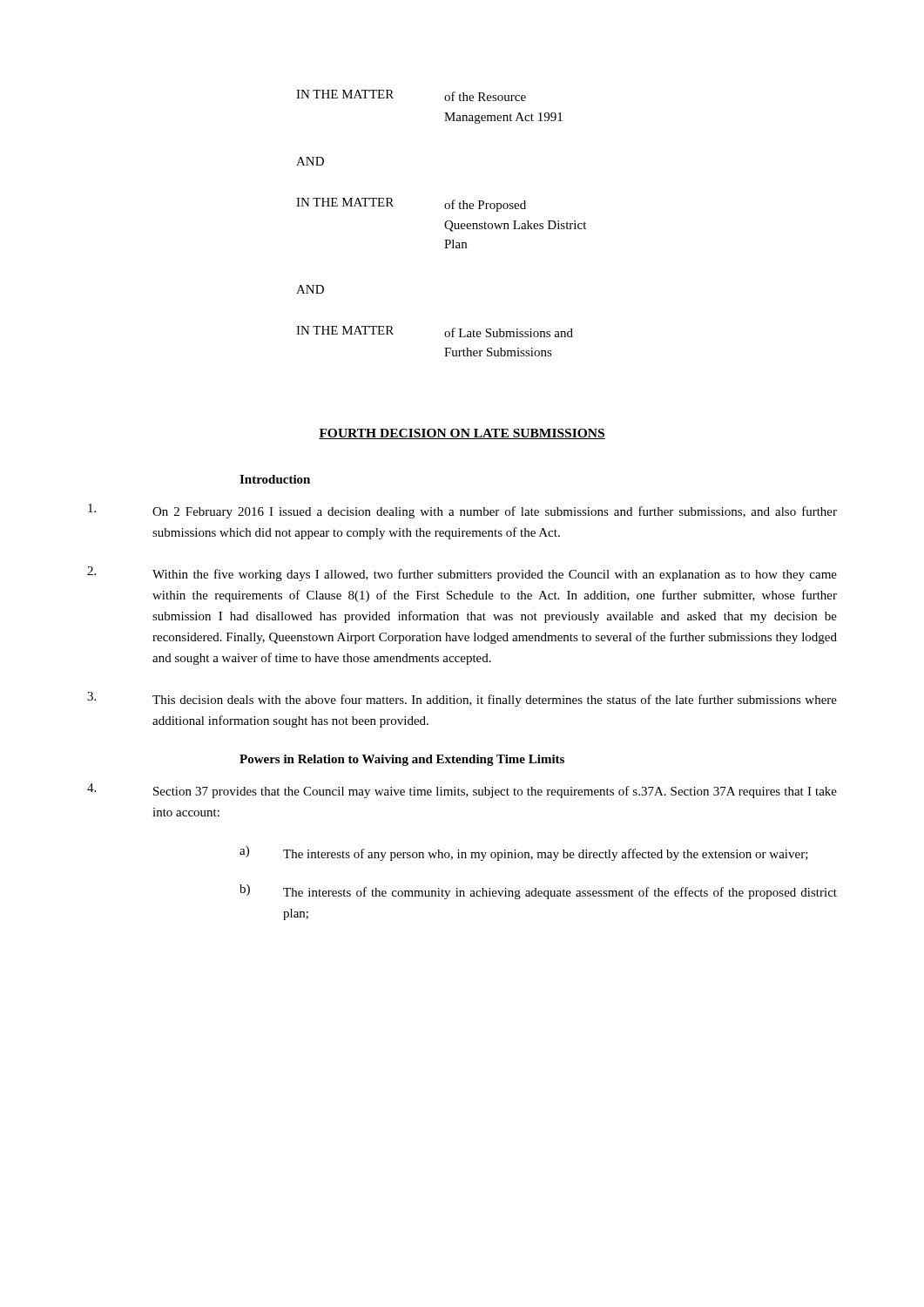The height and width of the screenshot is (1307, 924).
Task: Locate the text block that says "Within the five working days I"
Action: pyautogui.click(x=495, y=616)
